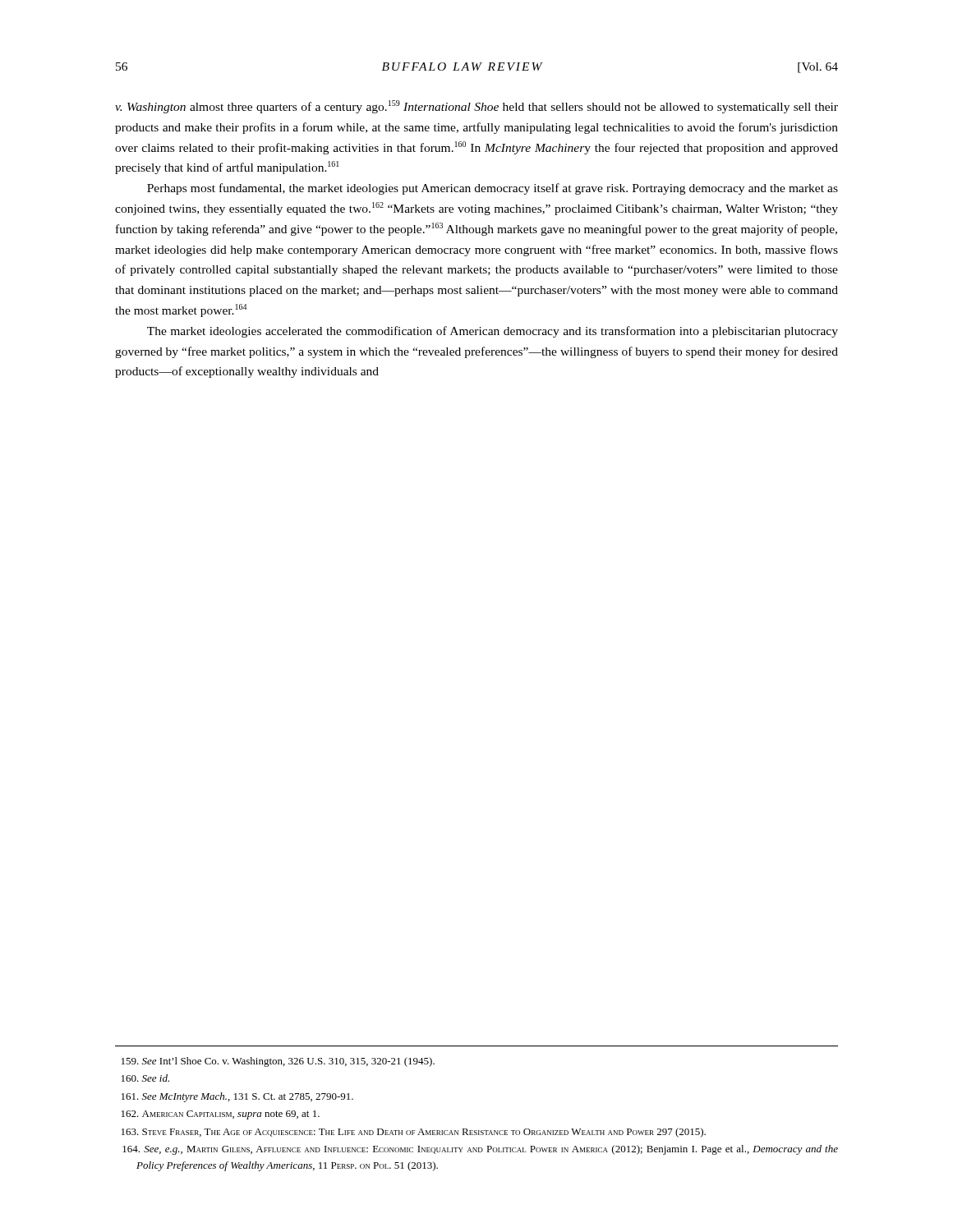Image resolution: width=953 pixels, height=1232 pixels.
Task: Point to "See id."
Action: click(x=145, y=1078)
